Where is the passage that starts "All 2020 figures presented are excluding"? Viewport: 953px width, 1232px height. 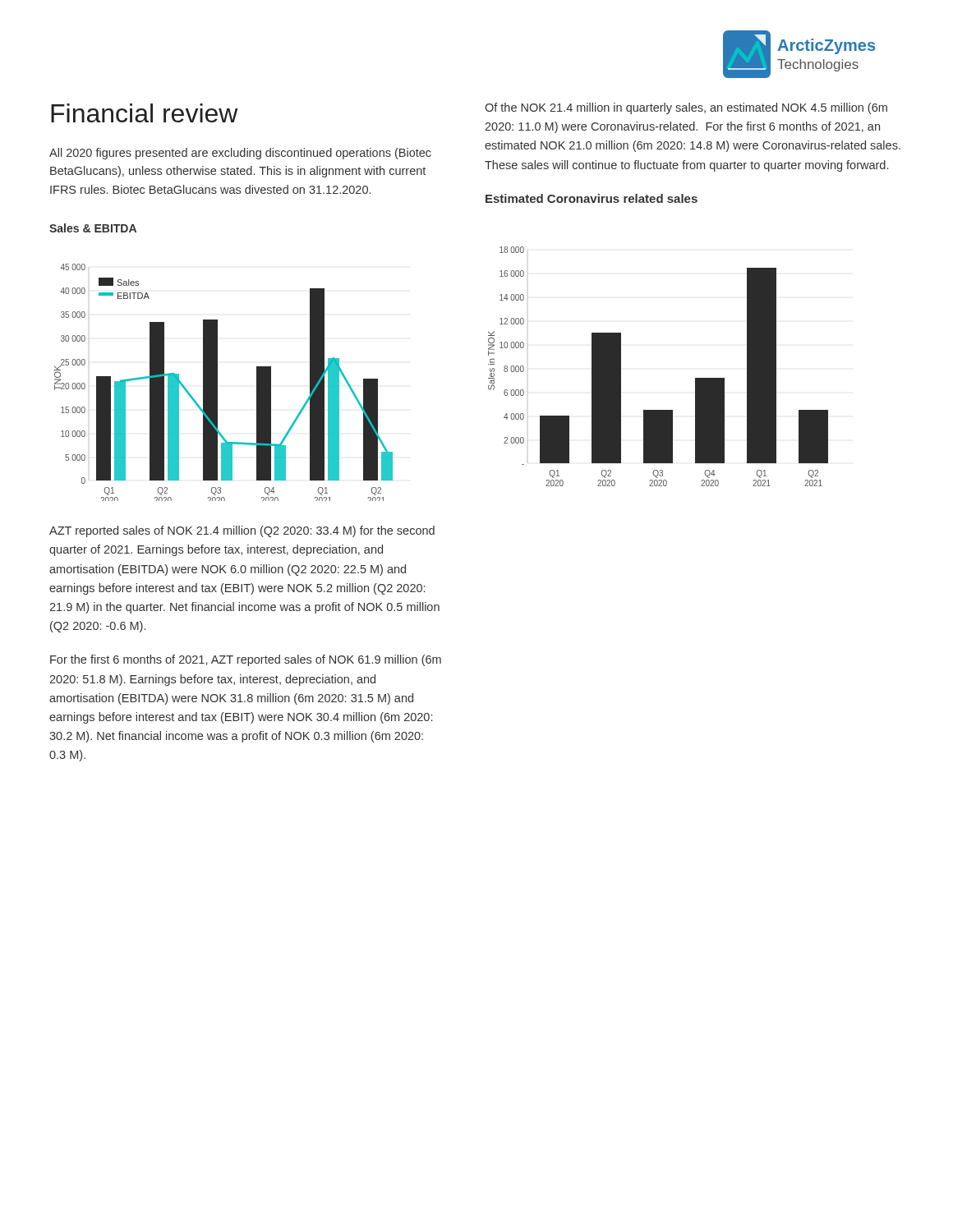tap(240, 171)
